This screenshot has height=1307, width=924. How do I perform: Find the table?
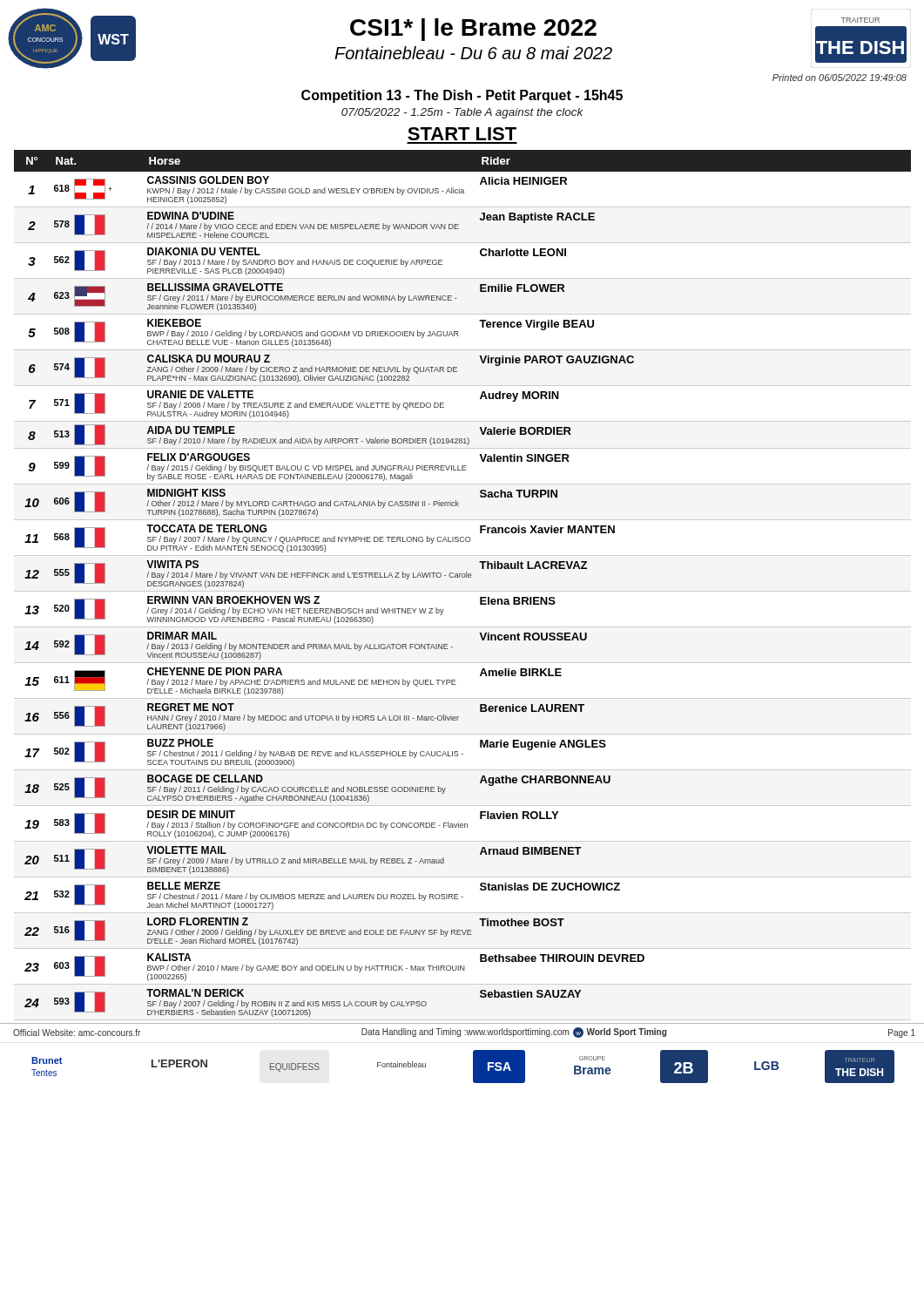[462, 585]
